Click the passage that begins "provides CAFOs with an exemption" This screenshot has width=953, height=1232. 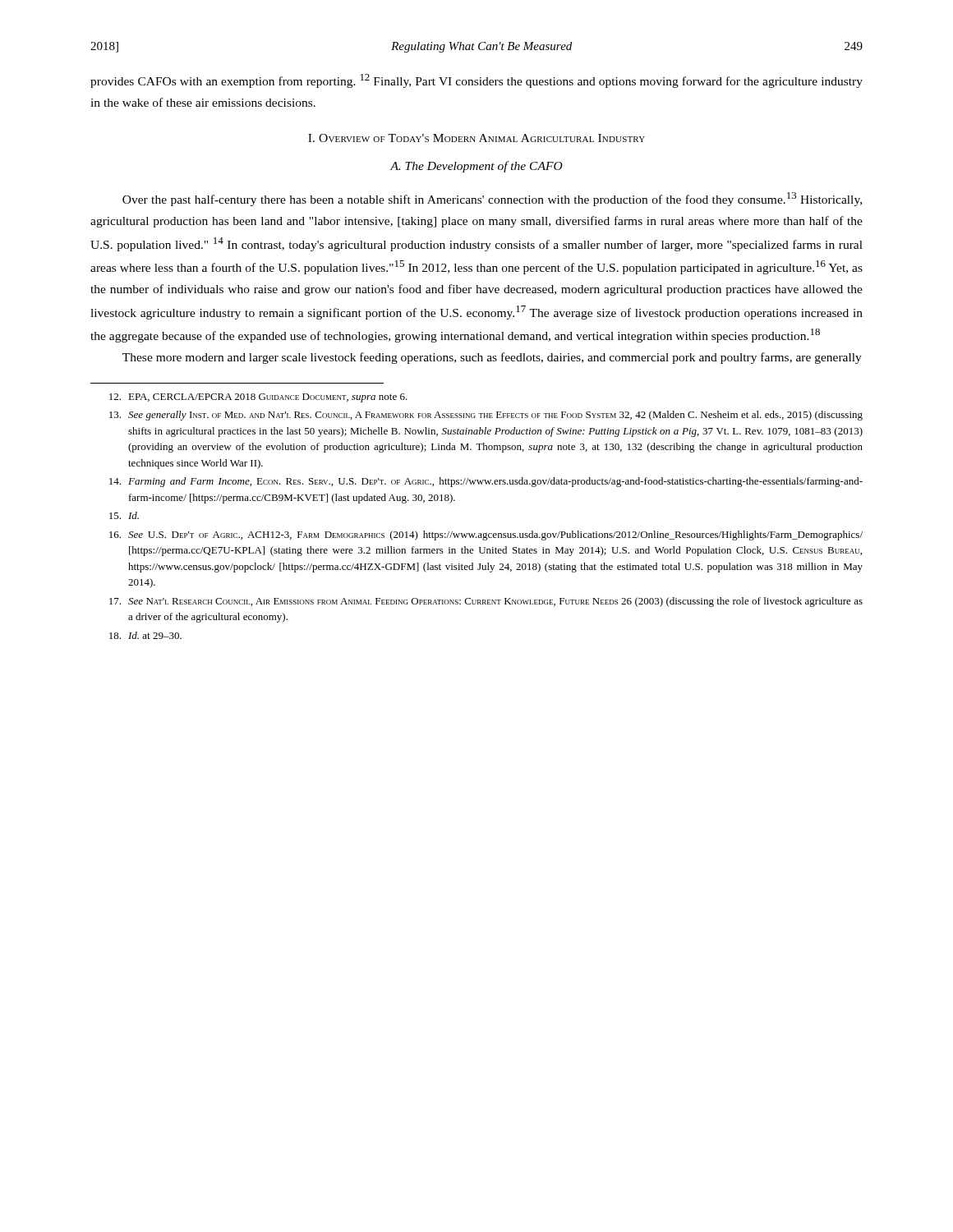coord(476,90)
